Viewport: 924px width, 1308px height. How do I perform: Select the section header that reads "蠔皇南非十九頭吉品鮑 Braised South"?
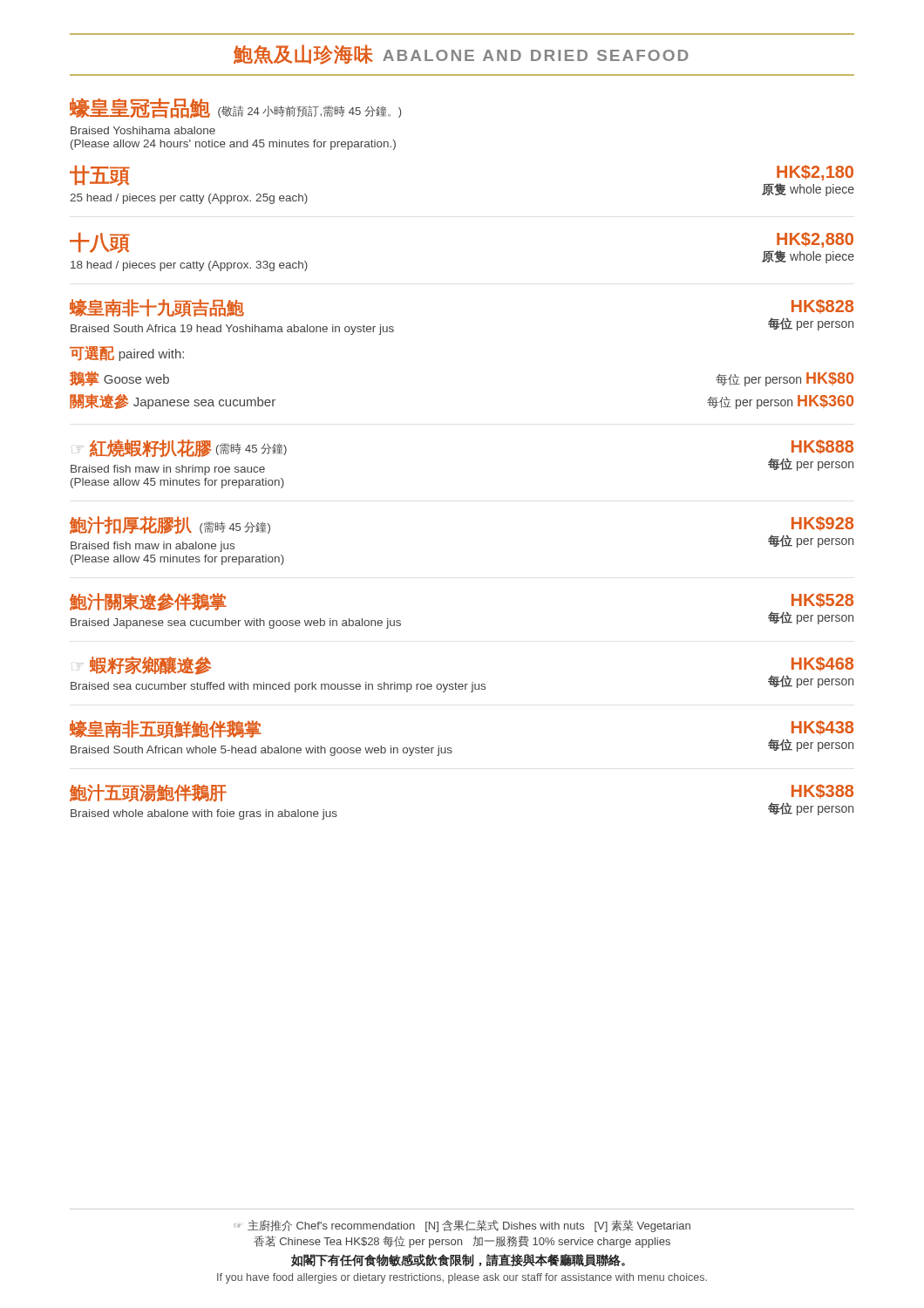pos(158,315)
